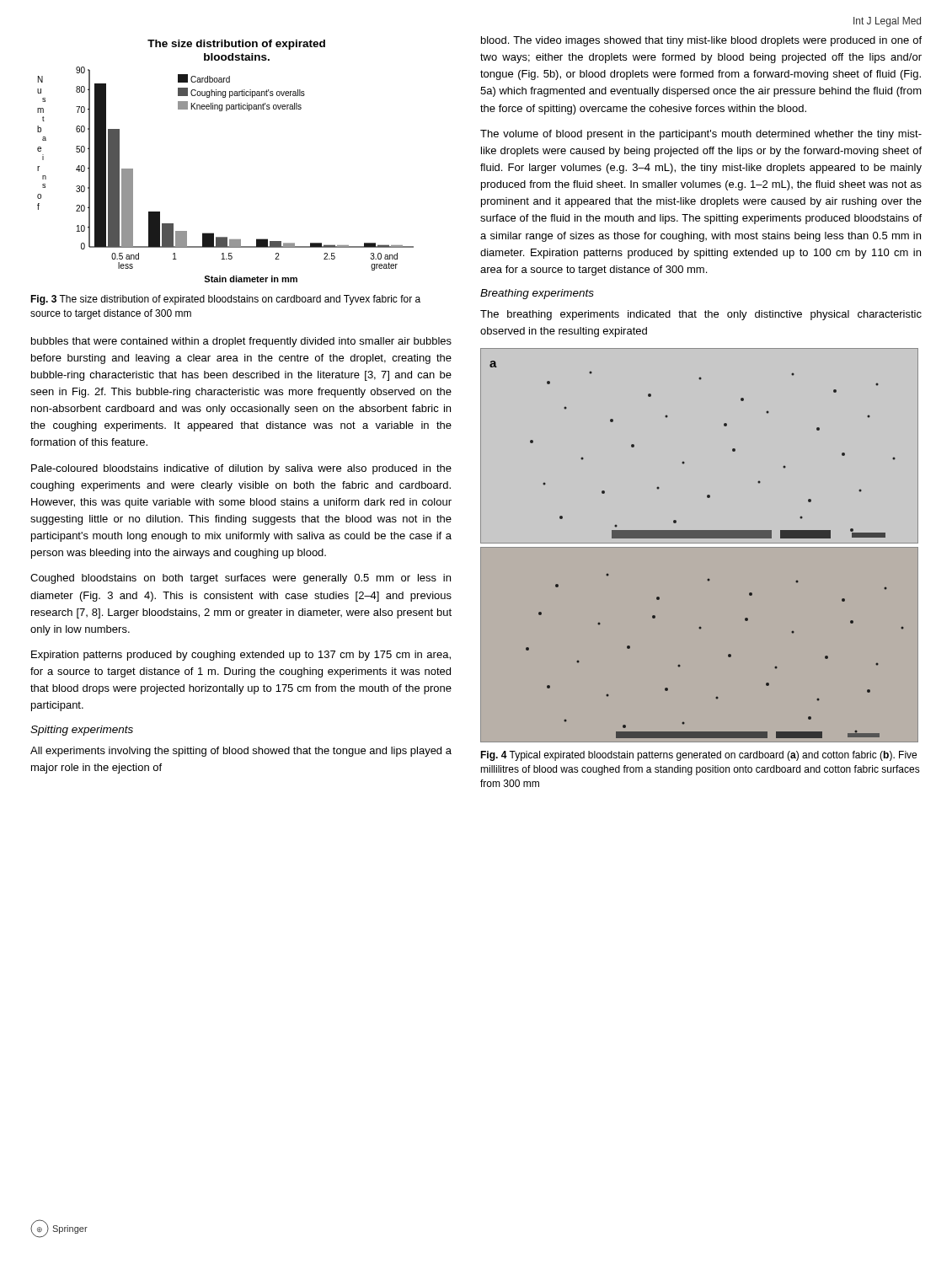Find the region starting "Fig. 4 Typical expirated bloodstain patterns"
Image resolution: width=952 pixels, height=1264 pixels.
click(x=700, y=769)
